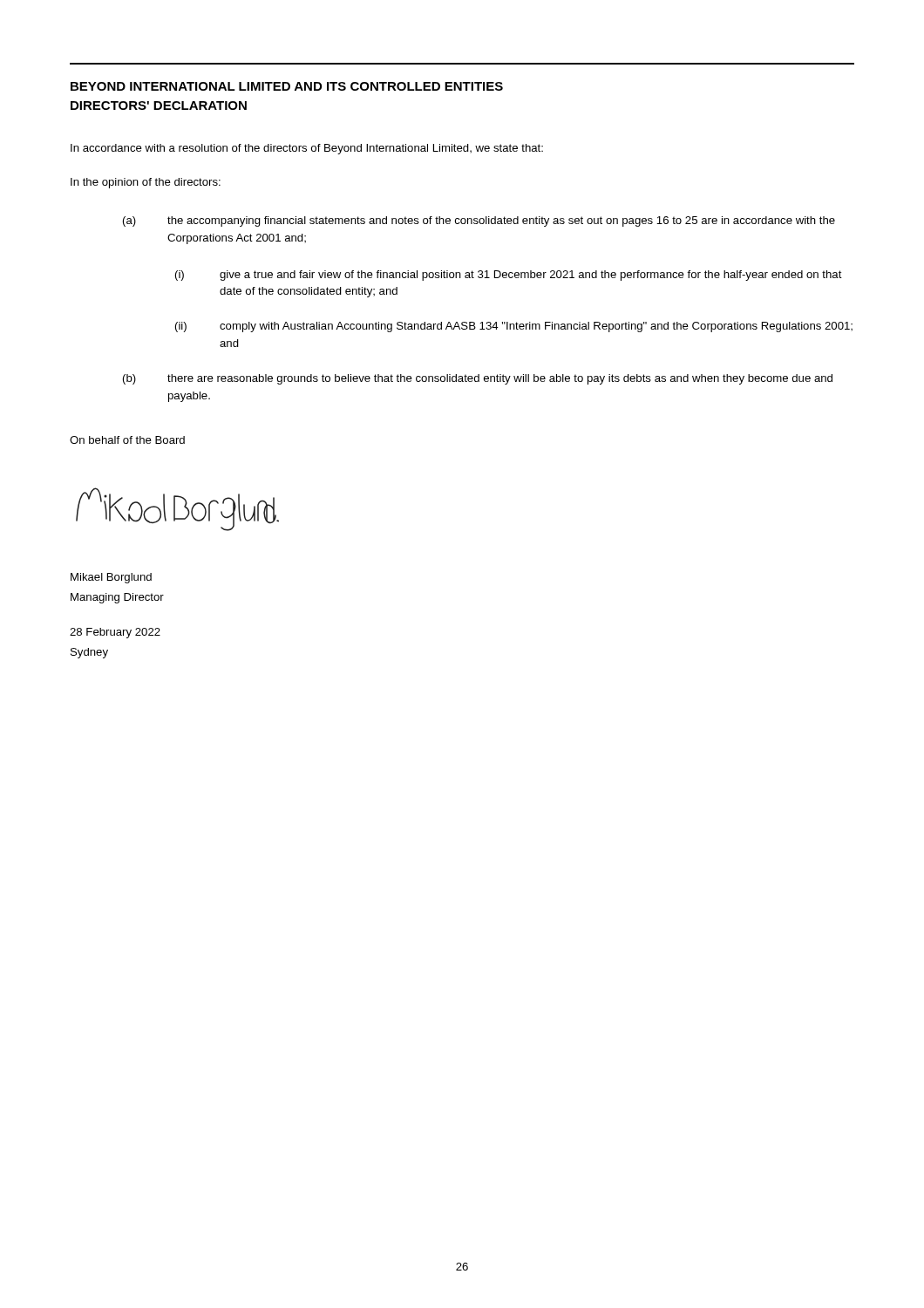924x1308 pixels.
Task: Locate the list item that says "(a) the accompanying financial"
Action: point(488,229)
